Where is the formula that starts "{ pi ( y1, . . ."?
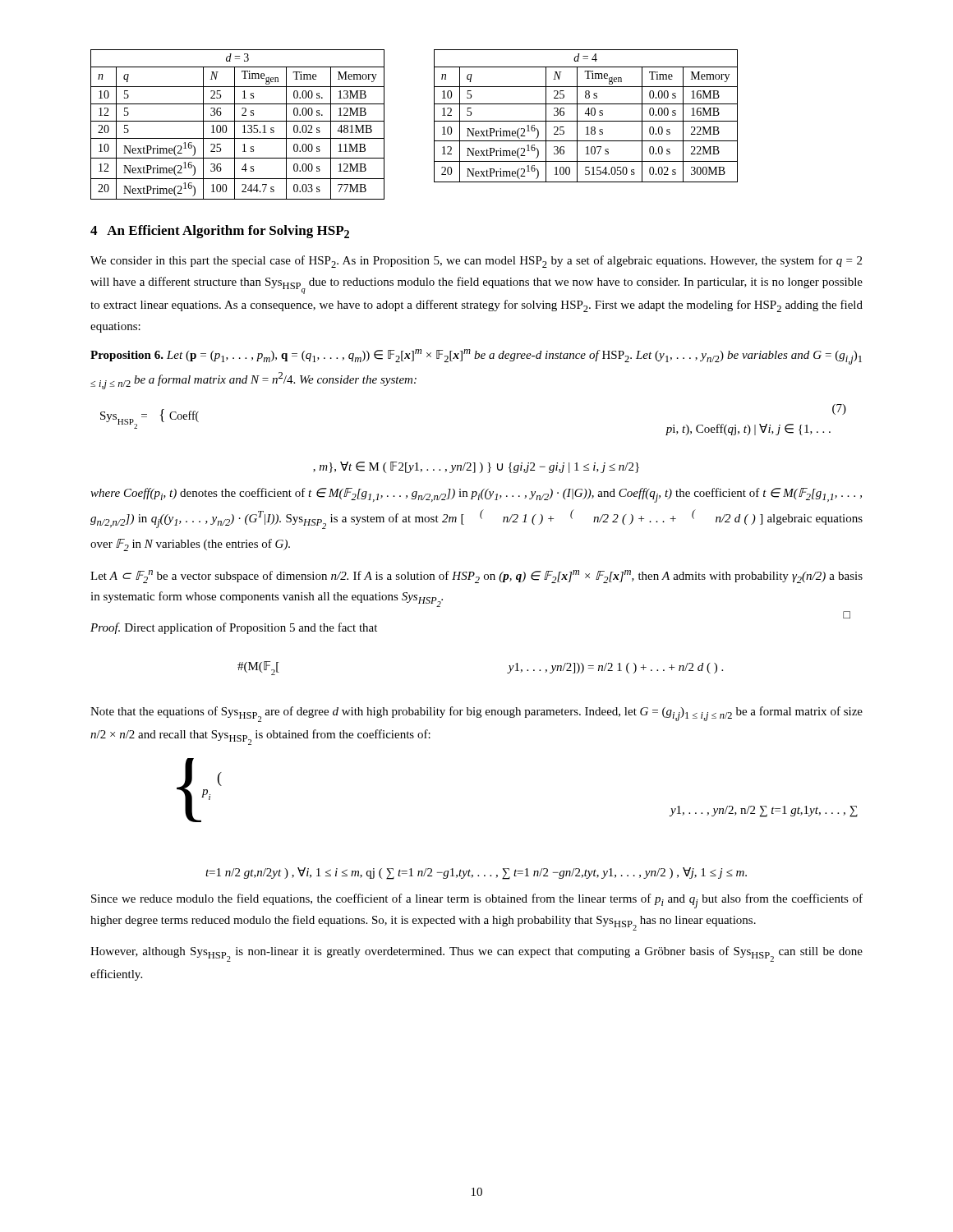The width and height of the screenshot is (953, 1232). pyautogui.click(x=190, y=792)
